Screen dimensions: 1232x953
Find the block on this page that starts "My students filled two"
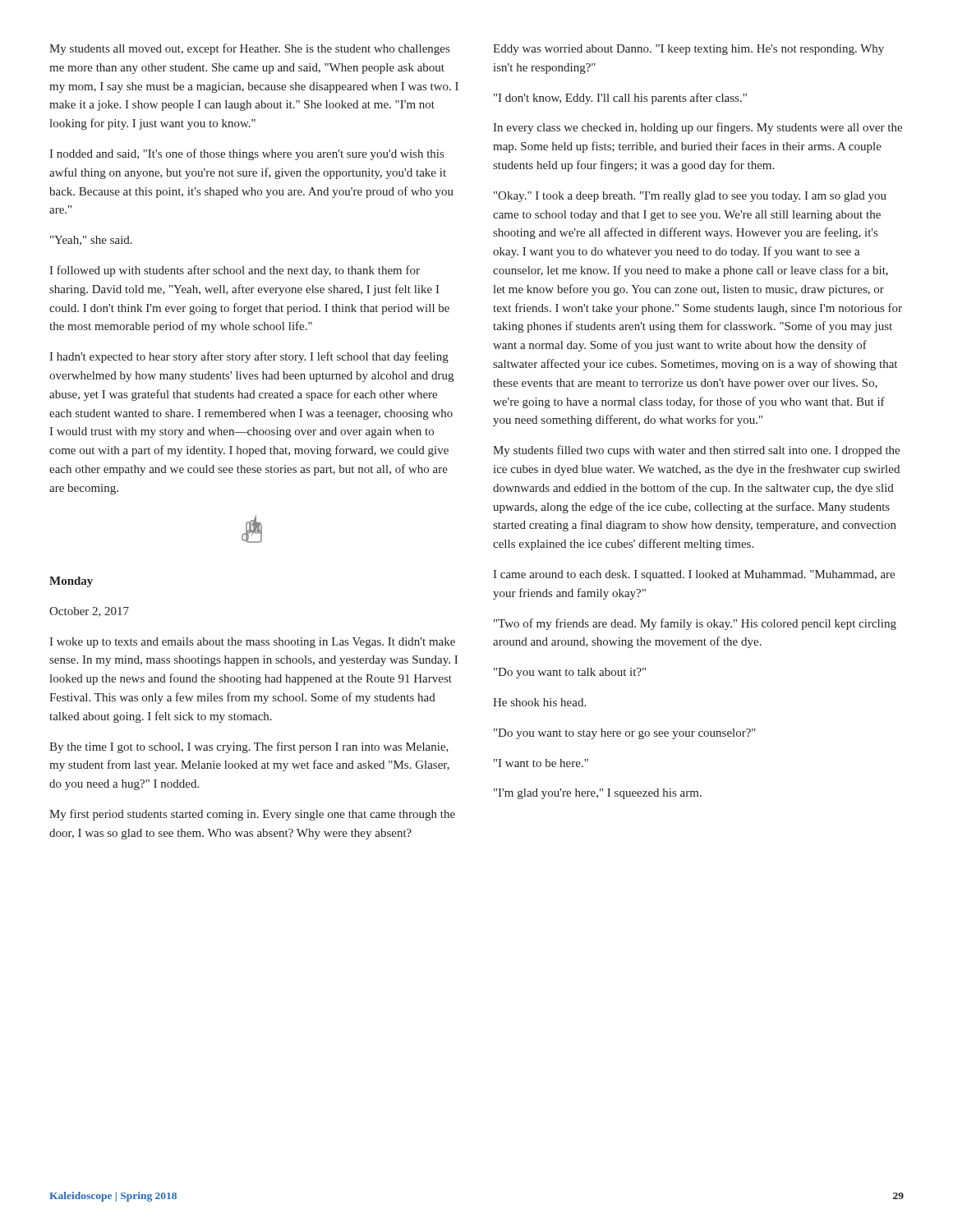pos(698,497)
